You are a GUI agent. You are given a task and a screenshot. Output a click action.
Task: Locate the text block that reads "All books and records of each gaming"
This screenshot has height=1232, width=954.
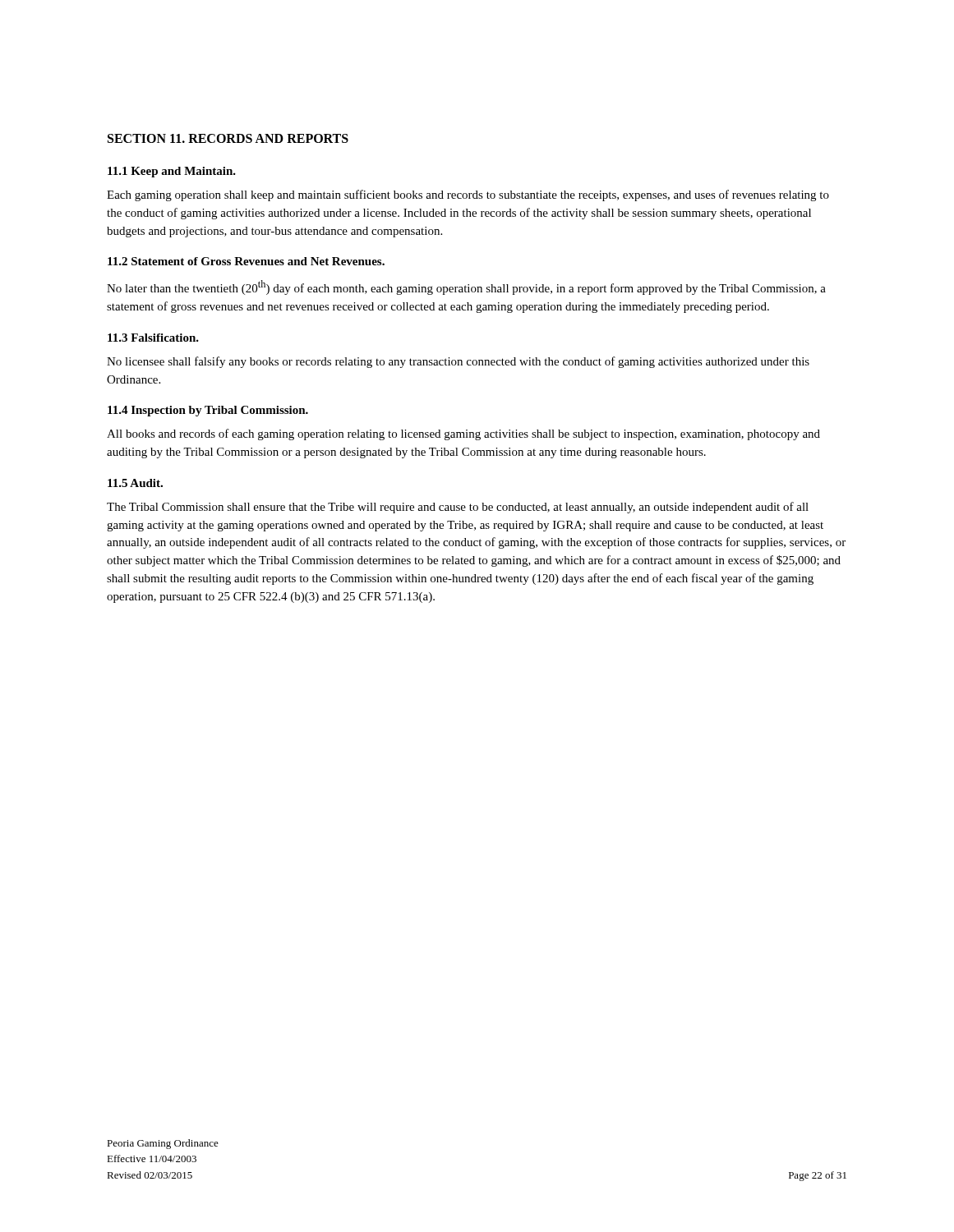point(464,443)
